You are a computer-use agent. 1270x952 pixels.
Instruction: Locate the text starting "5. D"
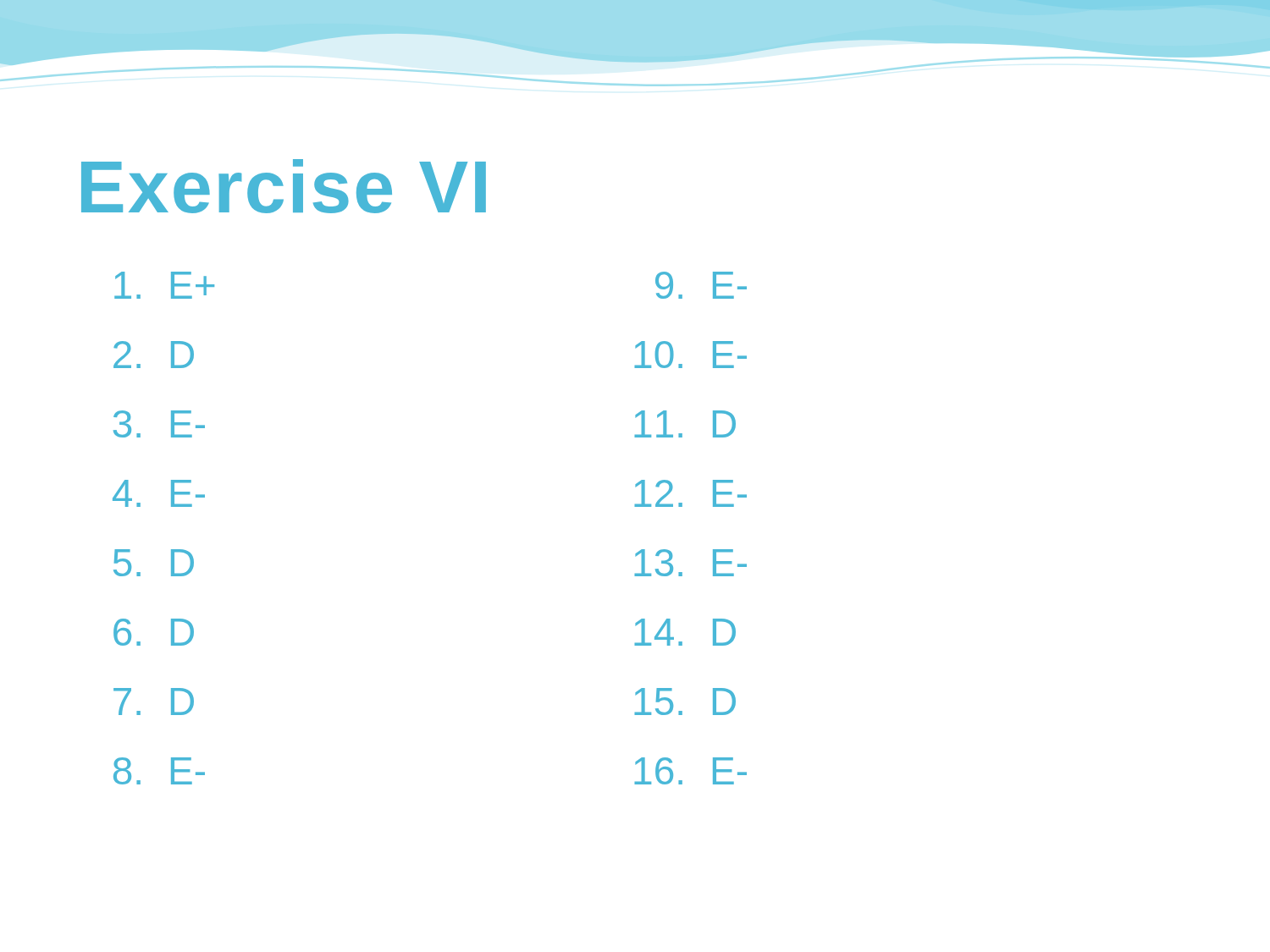136,563
